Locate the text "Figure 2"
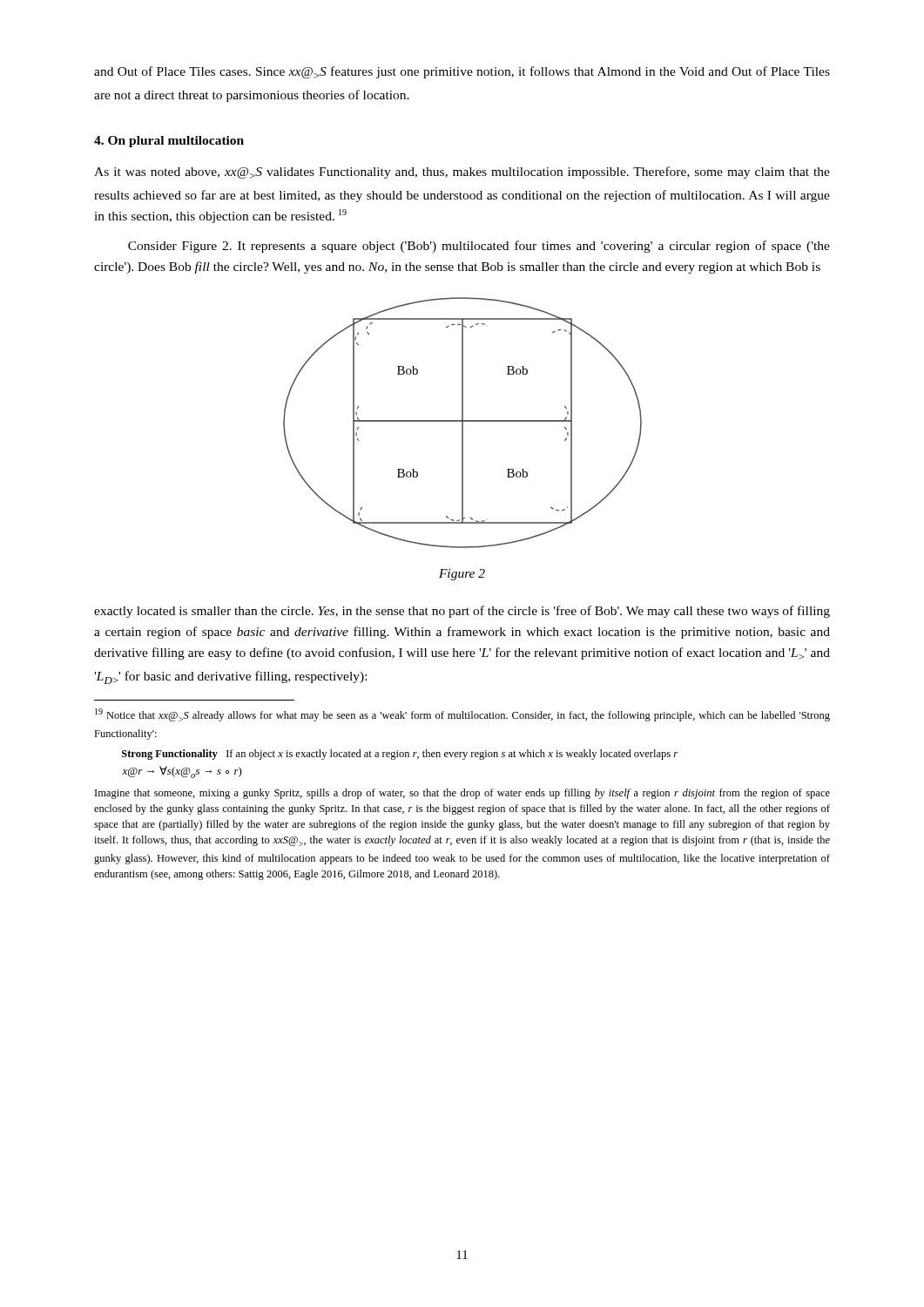Viewport: 924px width, 1307px height. [462, 574]
